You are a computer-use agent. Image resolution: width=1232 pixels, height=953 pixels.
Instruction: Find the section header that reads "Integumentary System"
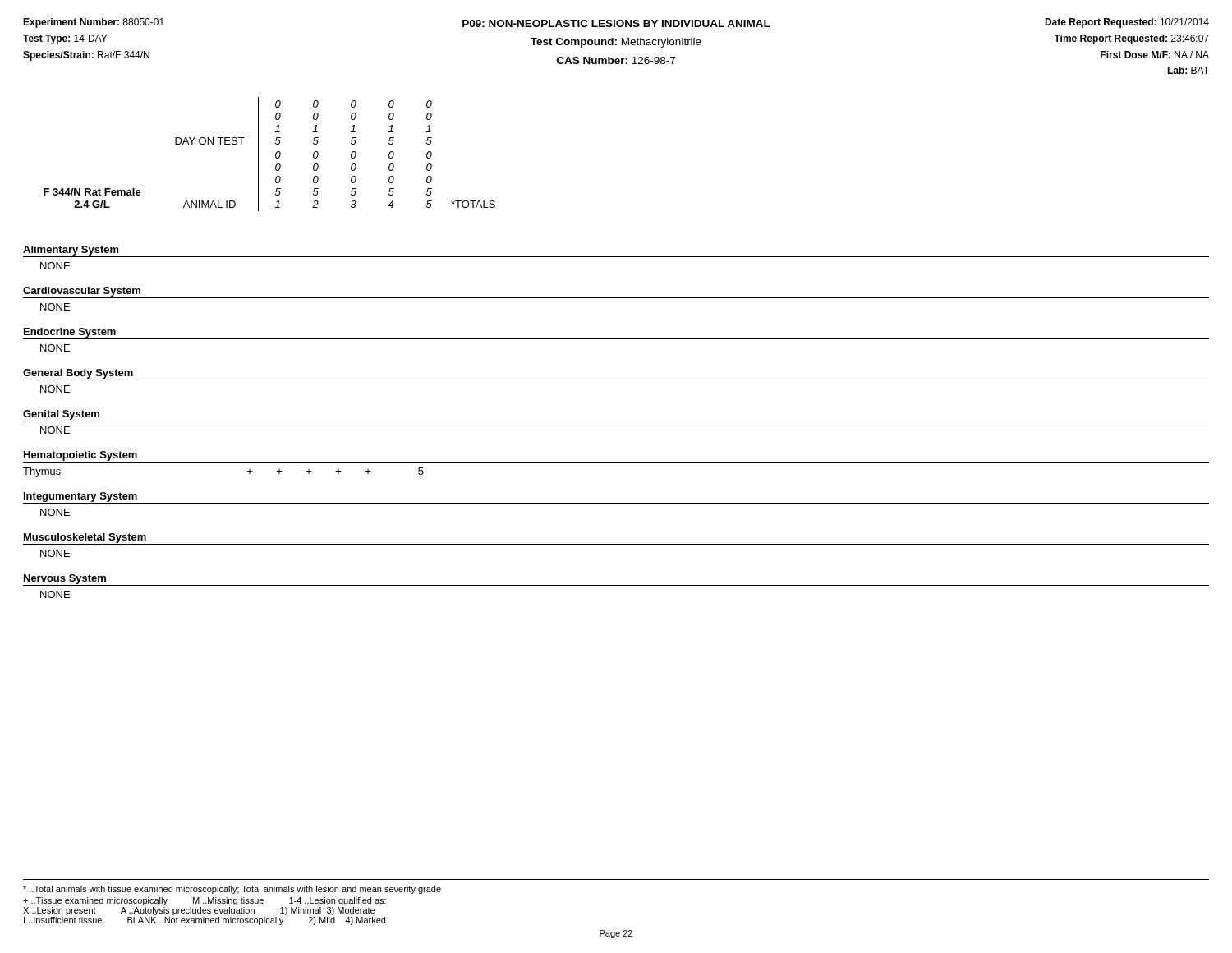80,496
